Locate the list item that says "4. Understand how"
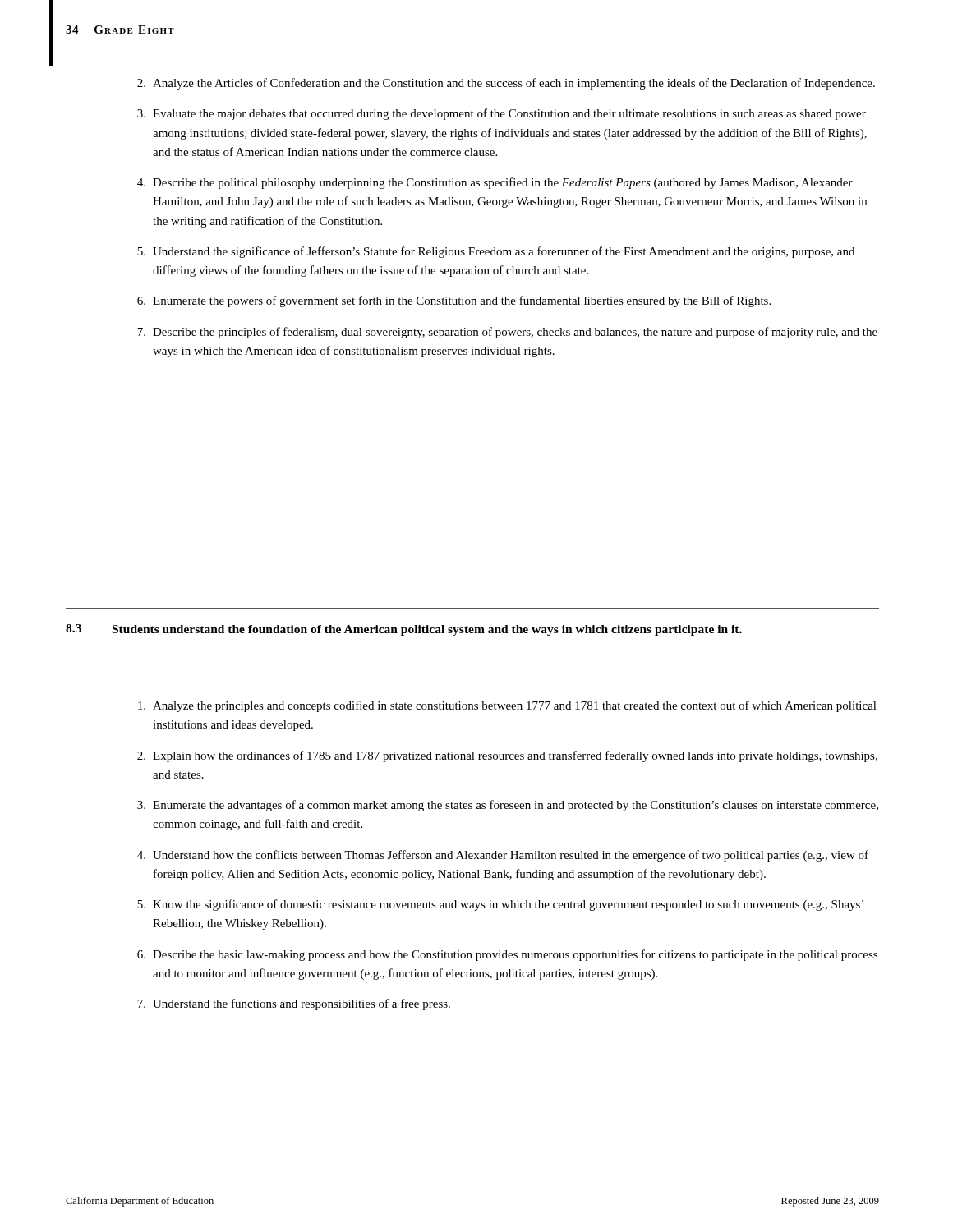The height and width of the screenshot is (1232, 953). 501,865
